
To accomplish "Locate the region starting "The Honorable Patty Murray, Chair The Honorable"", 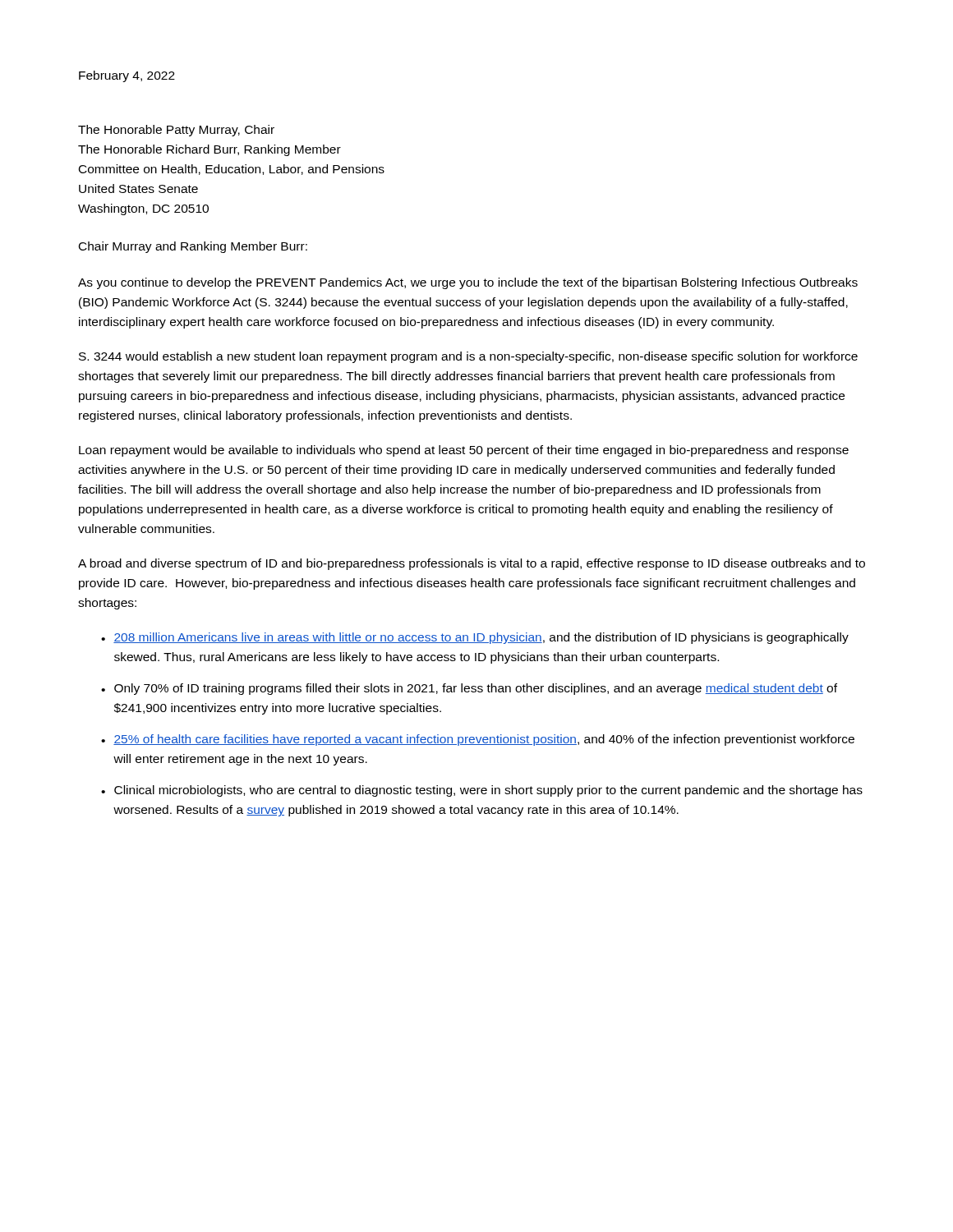I will click(231, 169).
